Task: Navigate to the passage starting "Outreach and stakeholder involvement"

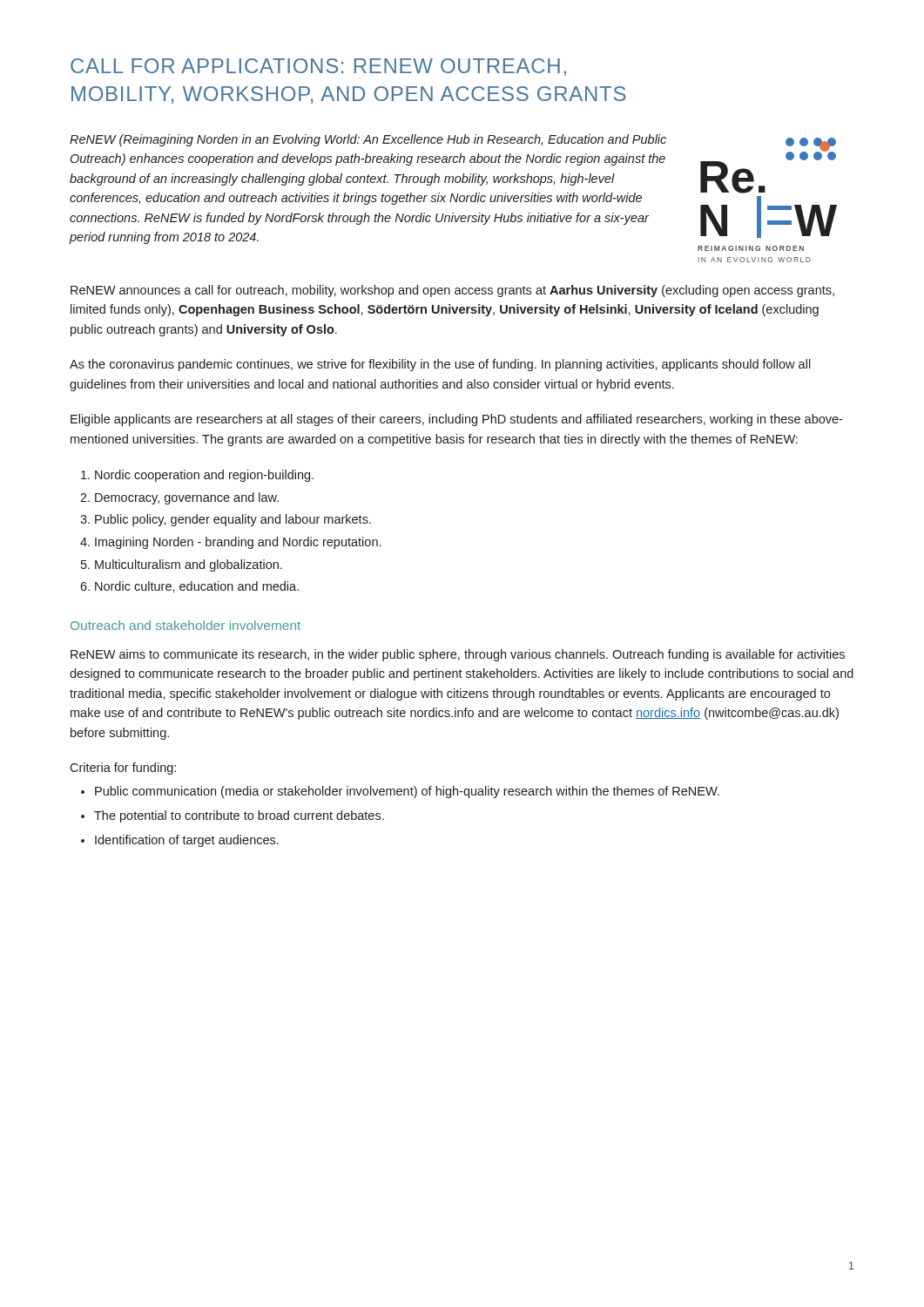Action: pyautogui.click(x=185, y=625)
